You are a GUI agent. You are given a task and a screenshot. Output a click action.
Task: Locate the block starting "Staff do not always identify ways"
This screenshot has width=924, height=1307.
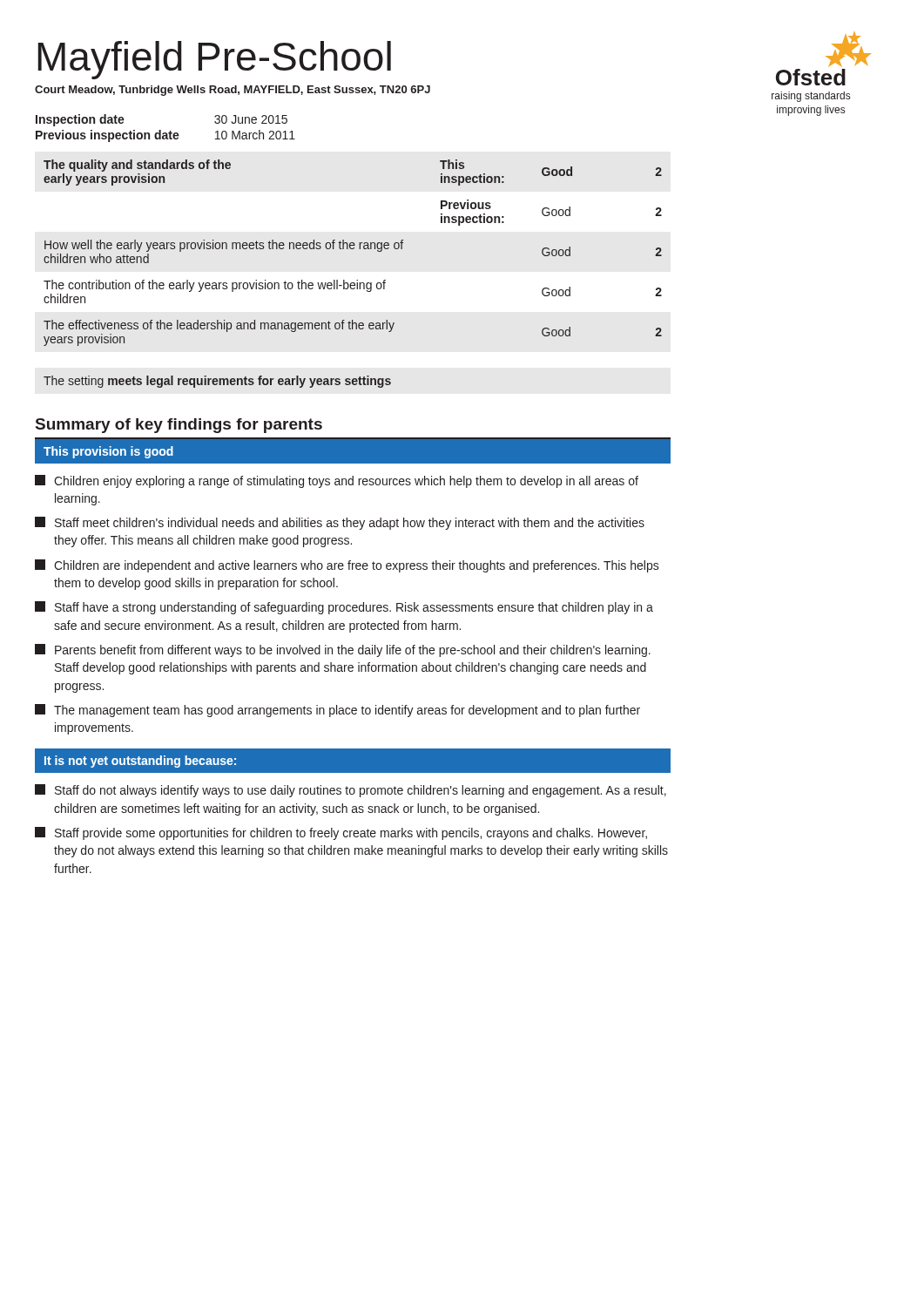353,800
